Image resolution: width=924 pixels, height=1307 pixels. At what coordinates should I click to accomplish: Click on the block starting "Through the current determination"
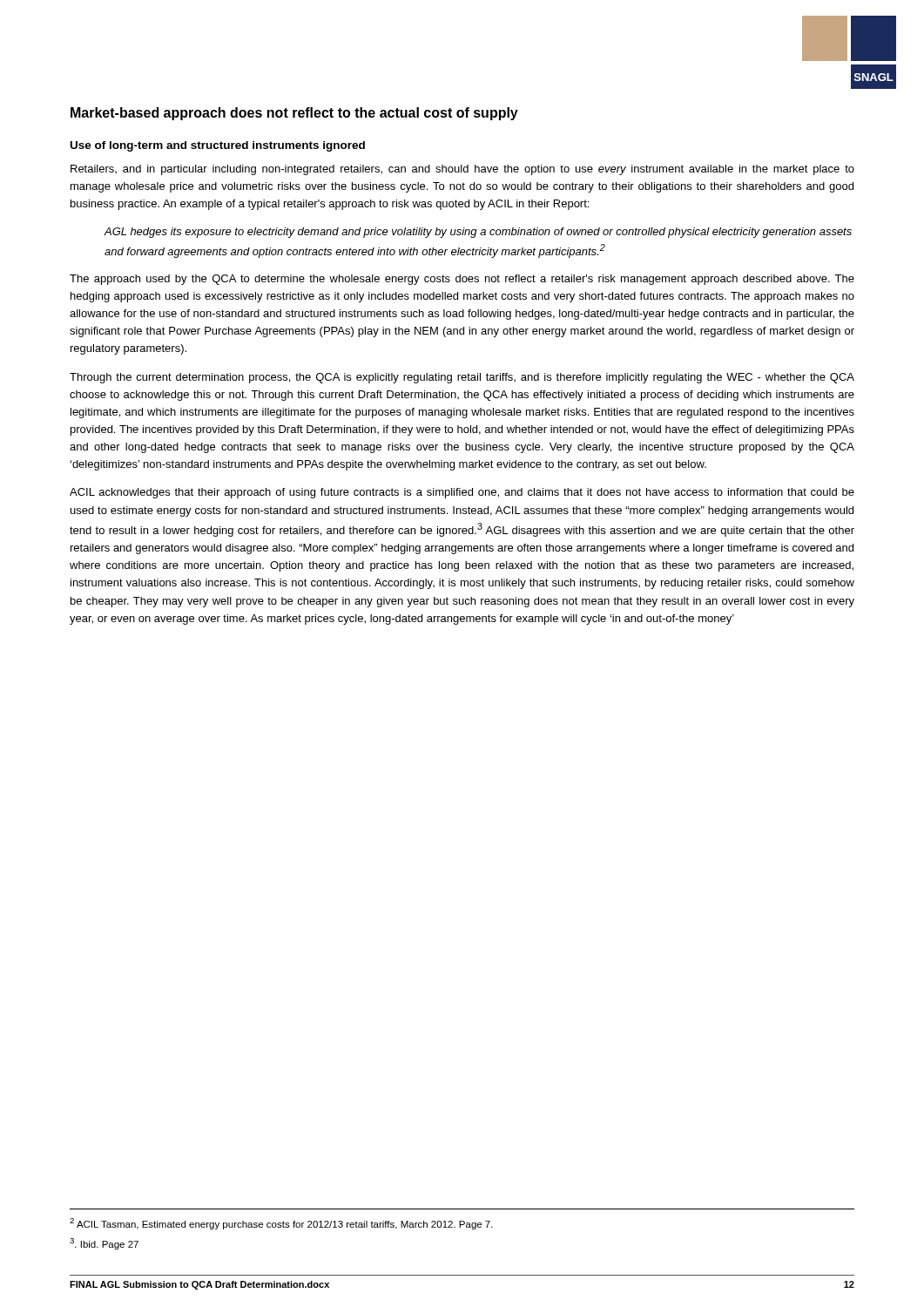click(462, 420)
